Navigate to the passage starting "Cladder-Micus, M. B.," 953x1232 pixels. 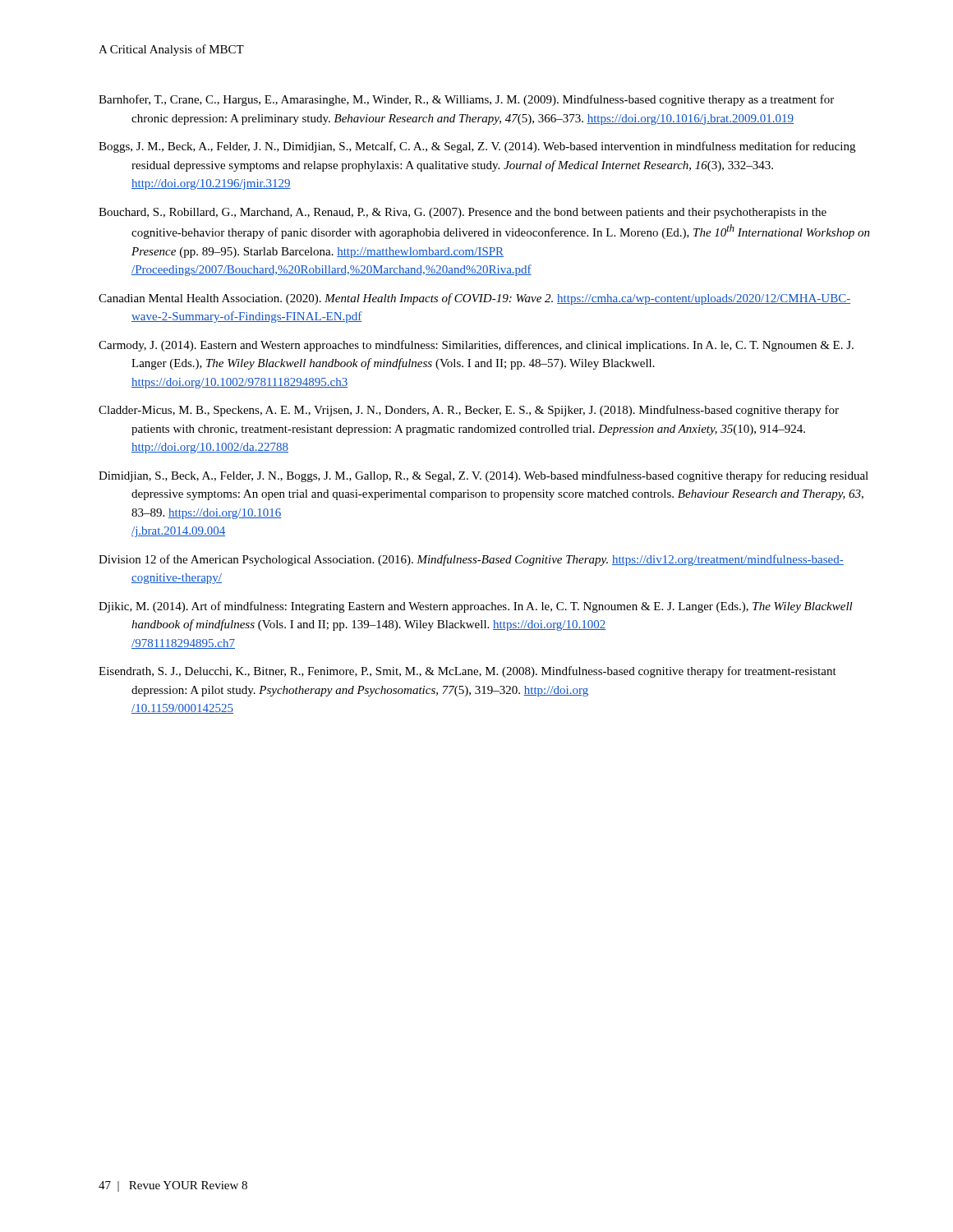click(469, 428)
